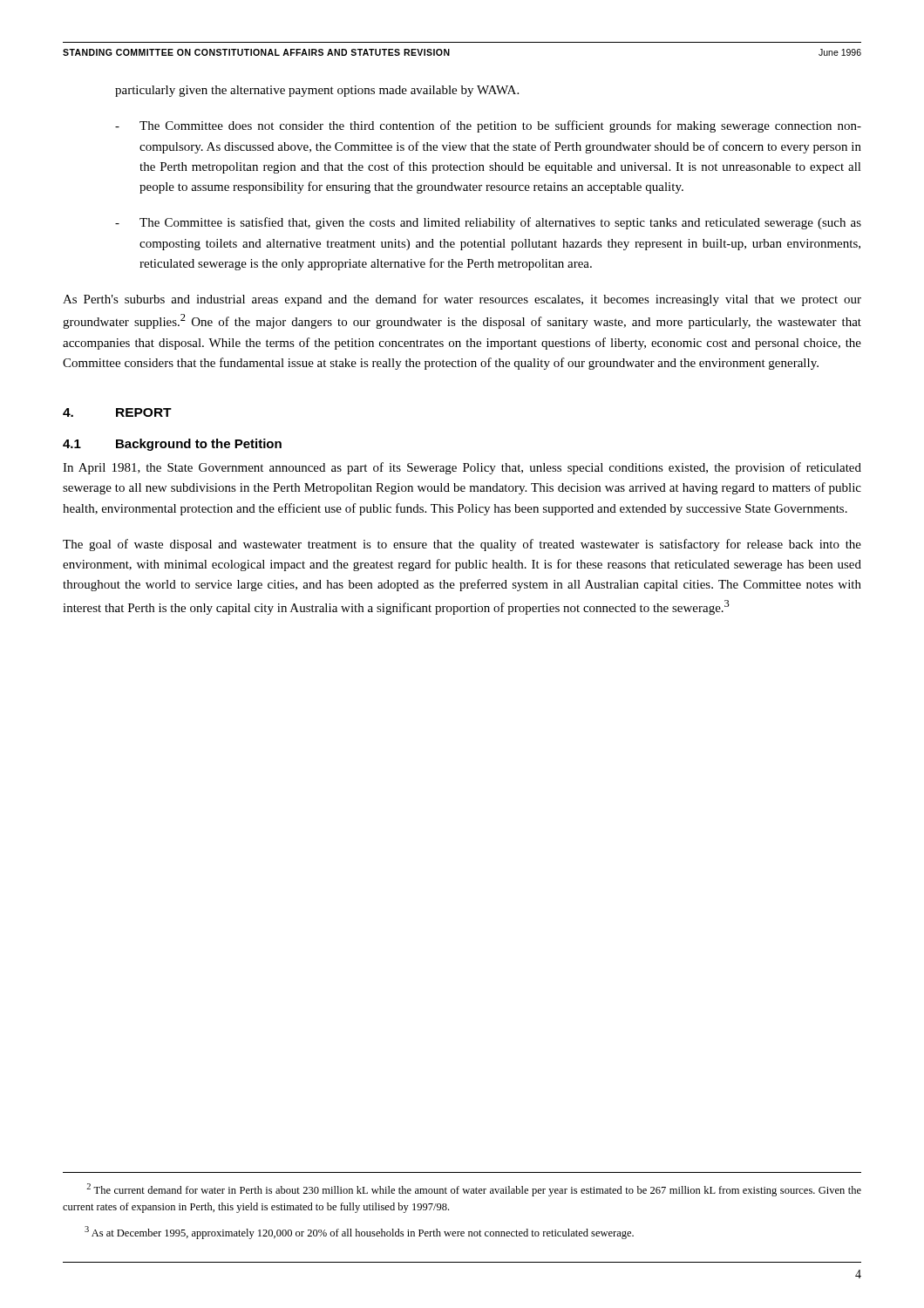Locate the region starting "4. REPORT"
The image size is (924, 1308).
117,412
